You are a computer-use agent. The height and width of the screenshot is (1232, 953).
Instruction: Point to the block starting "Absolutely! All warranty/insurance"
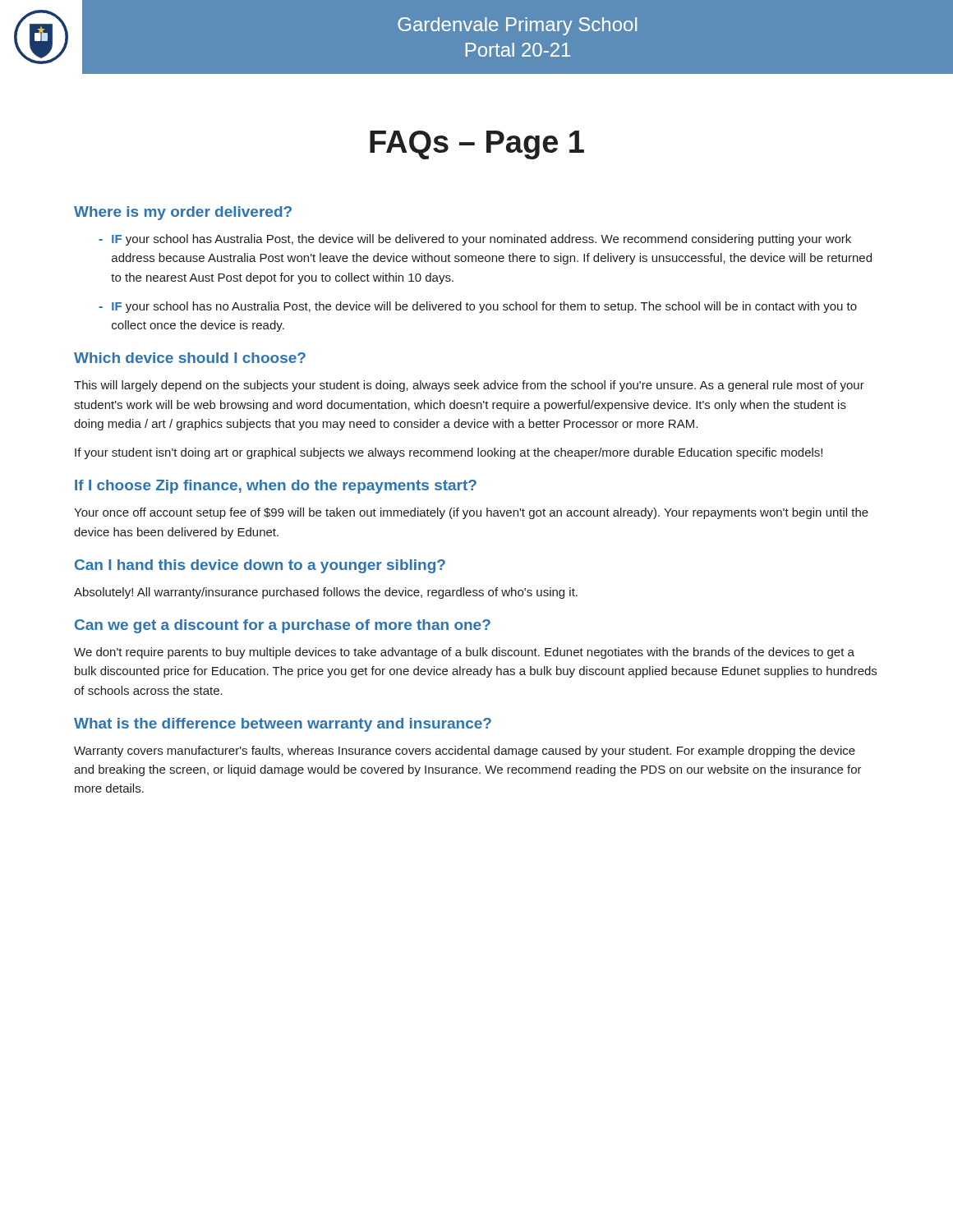(x=326, y=592)
